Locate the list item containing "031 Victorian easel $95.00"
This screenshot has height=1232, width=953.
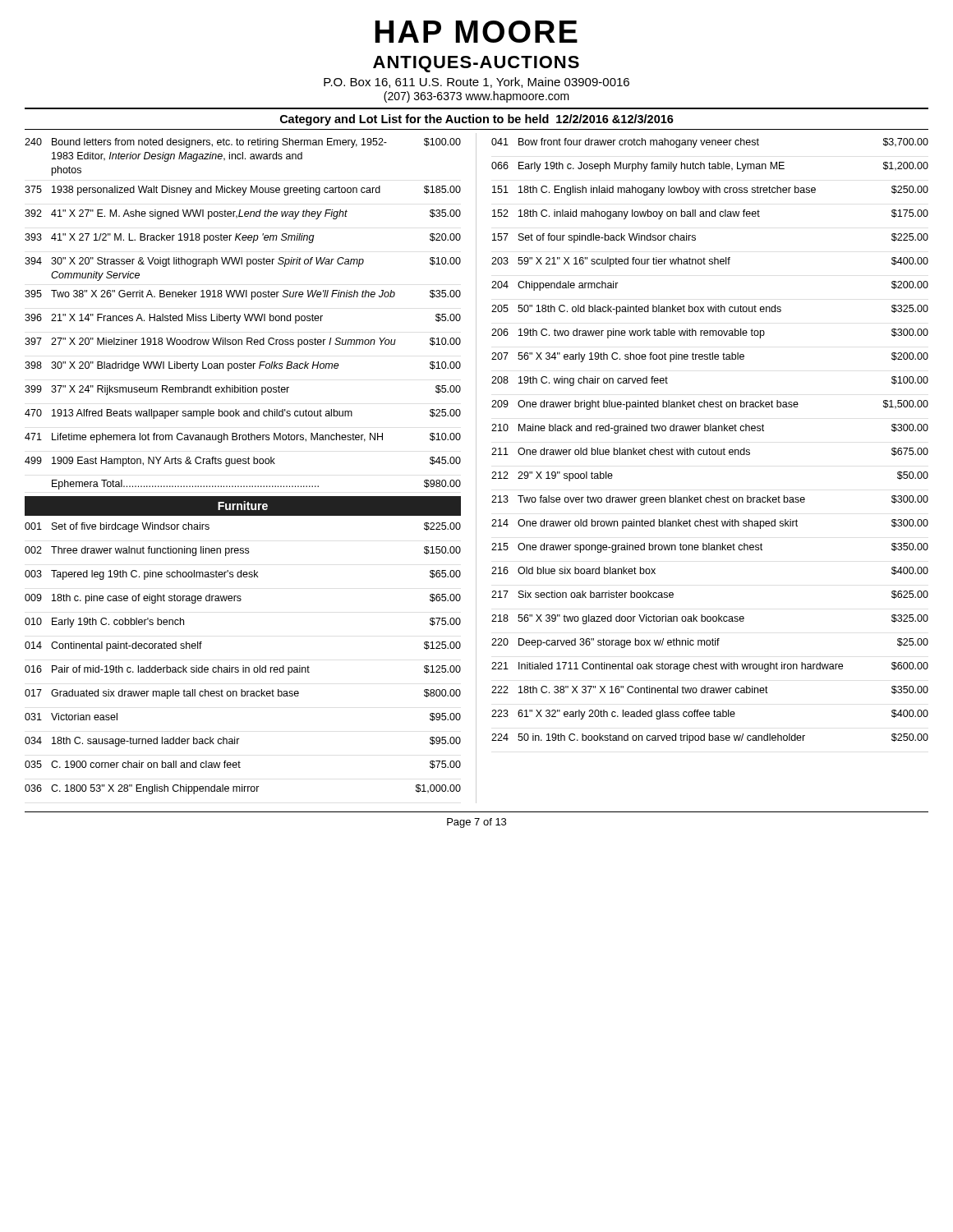(30, 717)
